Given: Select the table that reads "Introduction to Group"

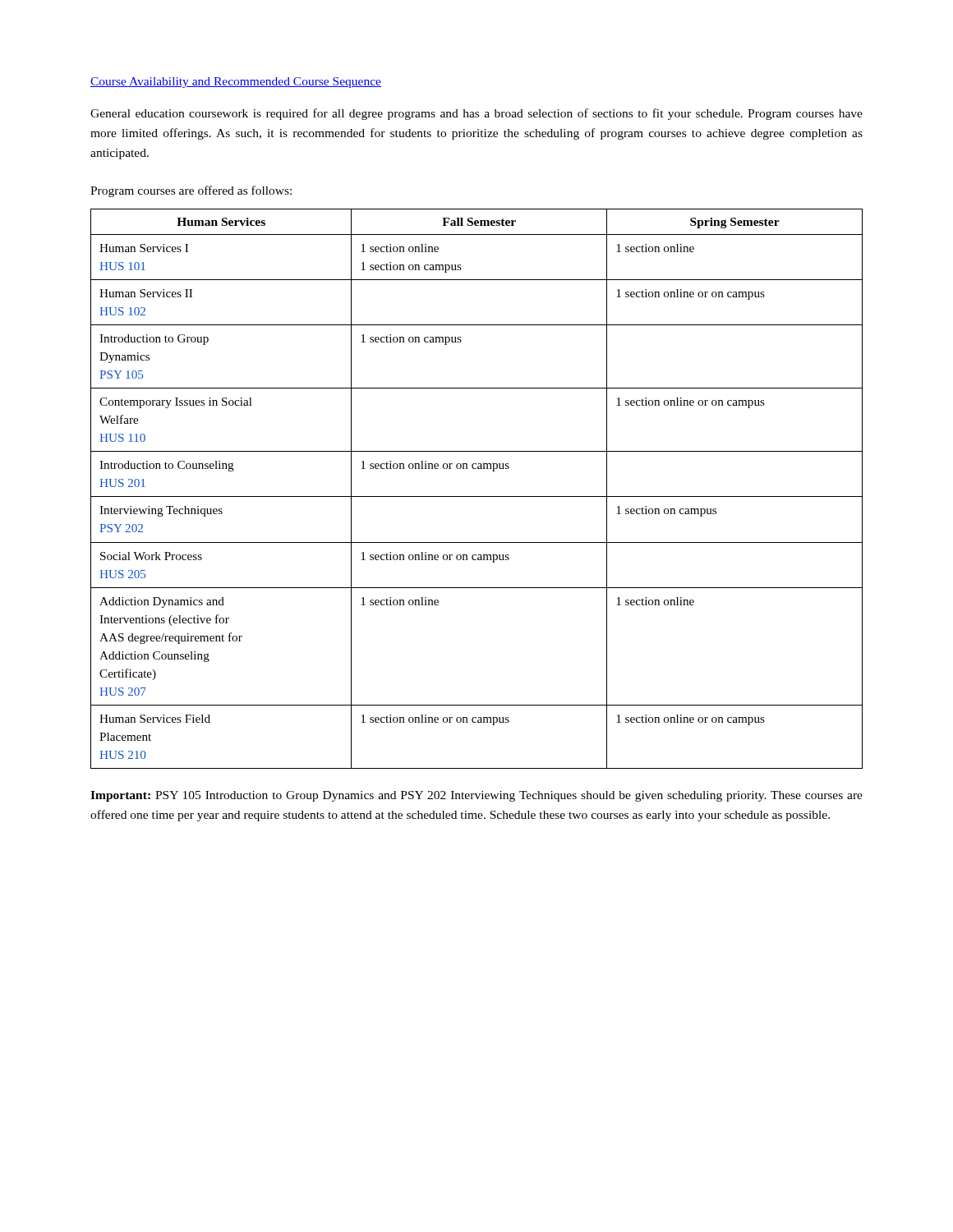Looking at the screenshot, I should pos(476,489).
